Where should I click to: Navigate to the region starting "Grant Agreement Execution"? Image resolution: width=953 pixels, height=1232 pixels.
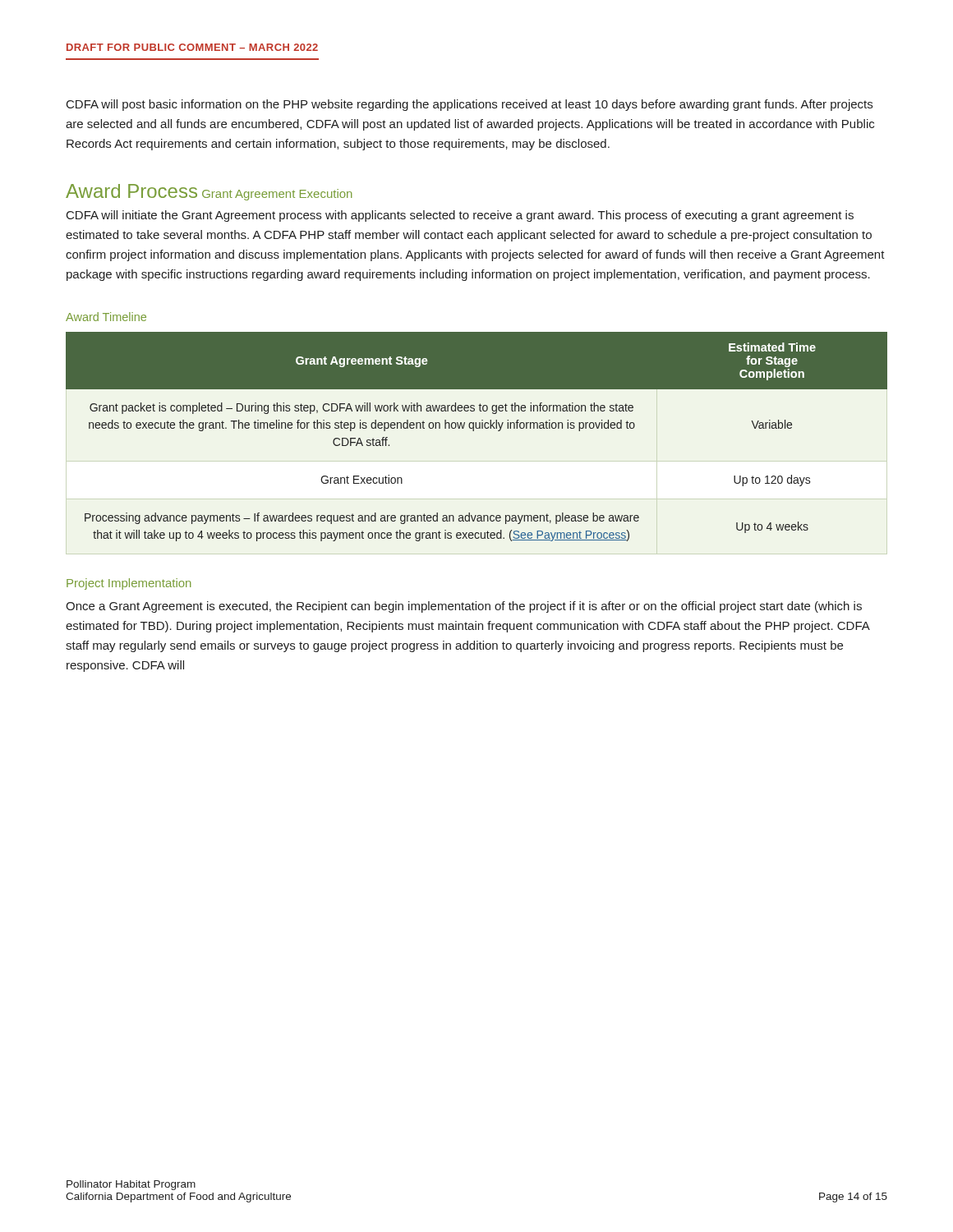[x=277, y=193]
